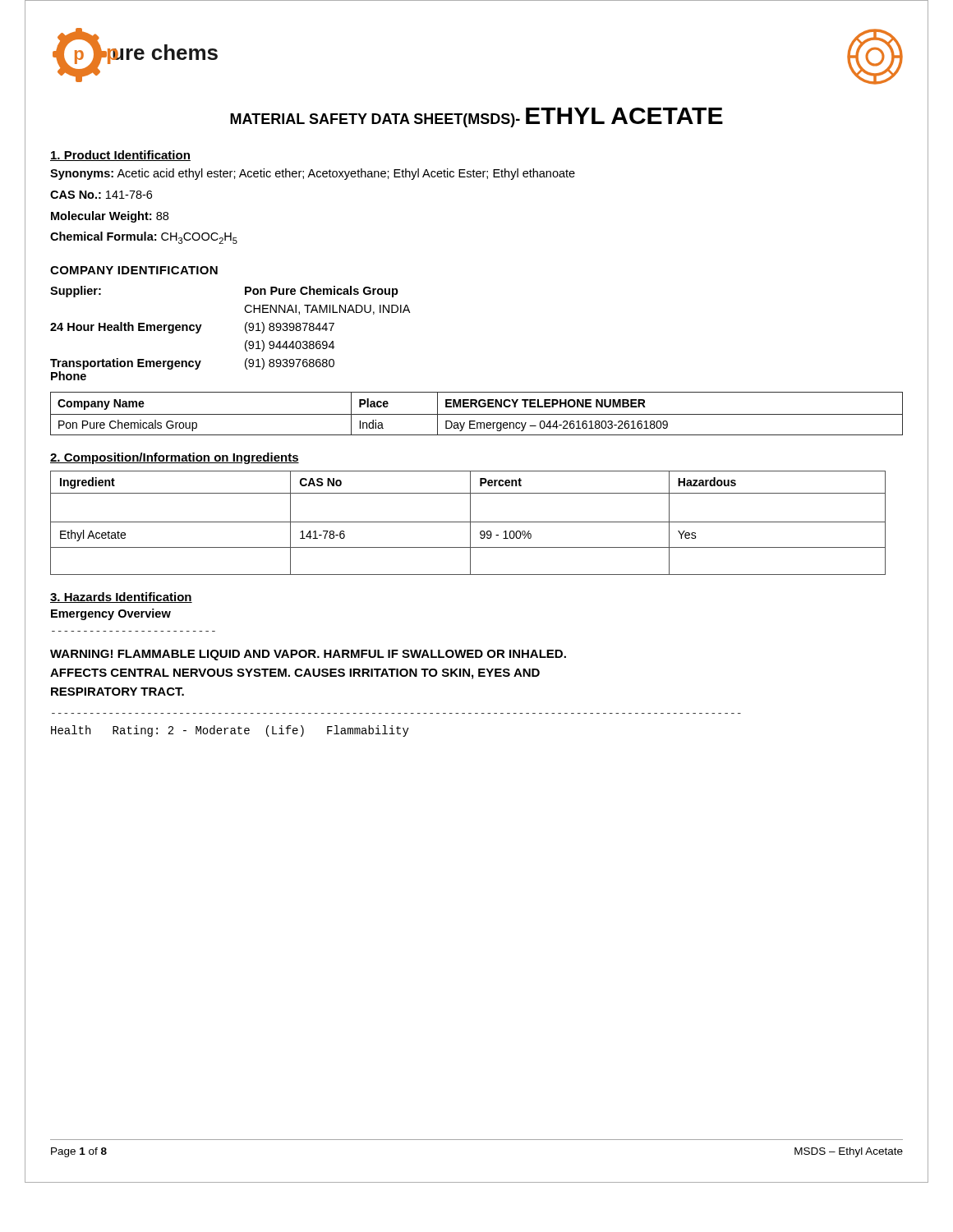Point to the block starting "Chemical Formula: CH3COOC2H5"

144,238
